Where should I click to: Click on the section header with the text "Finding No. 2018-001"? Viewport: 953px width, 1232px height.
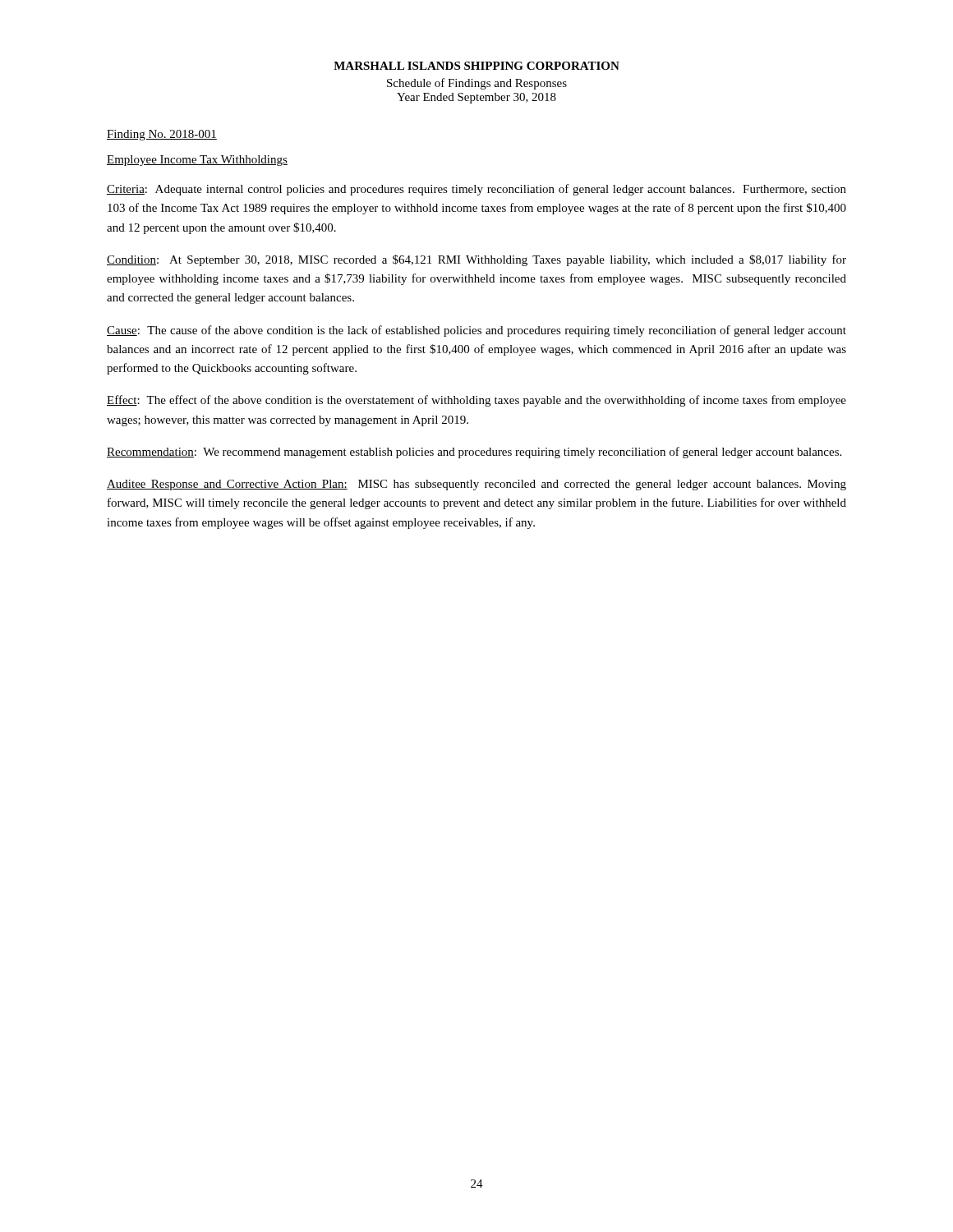coord(162,134)
